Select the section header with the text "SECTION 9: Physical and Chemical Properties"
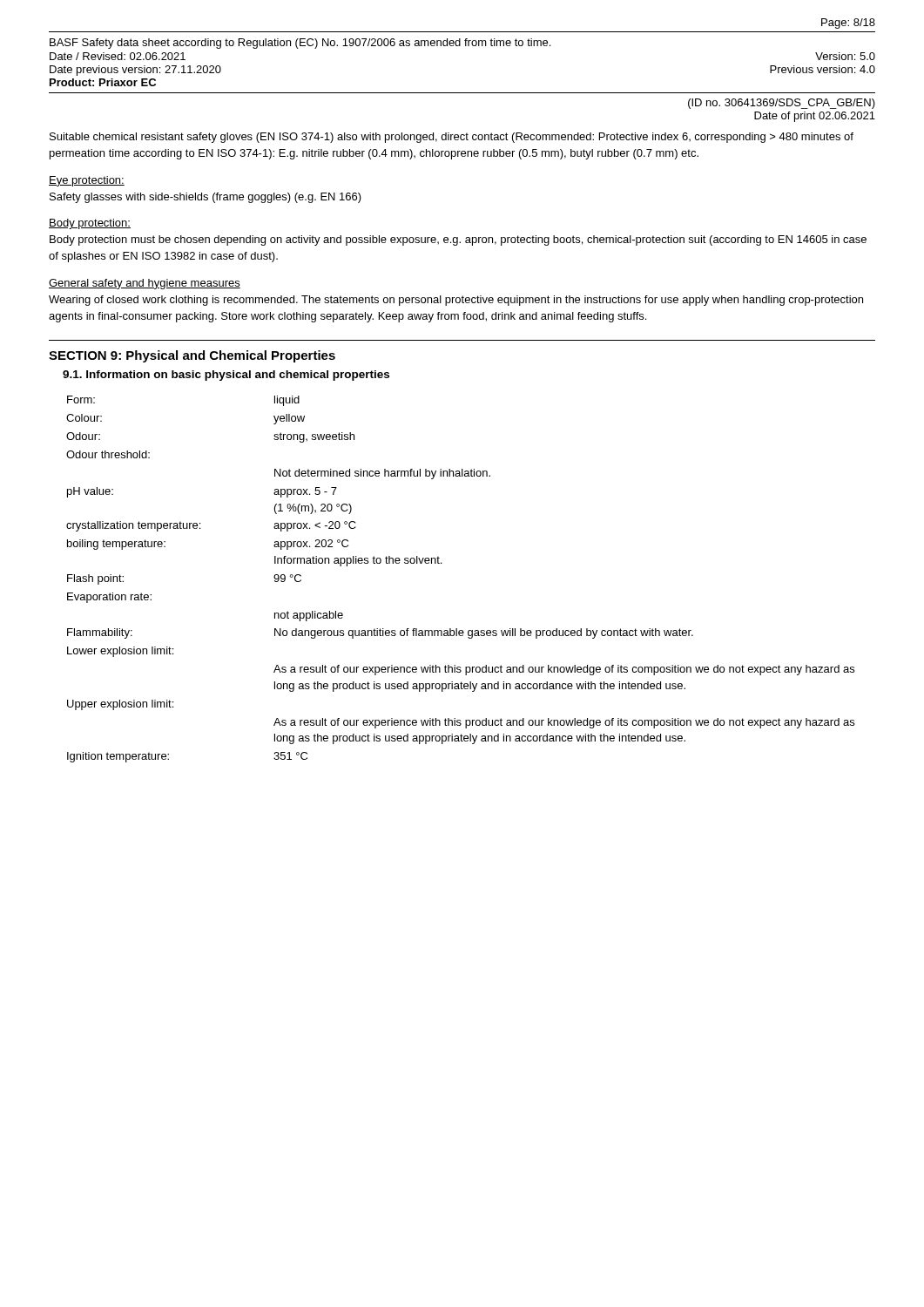The height and width of the screenshot is (1307, 924). coord(192,355)
